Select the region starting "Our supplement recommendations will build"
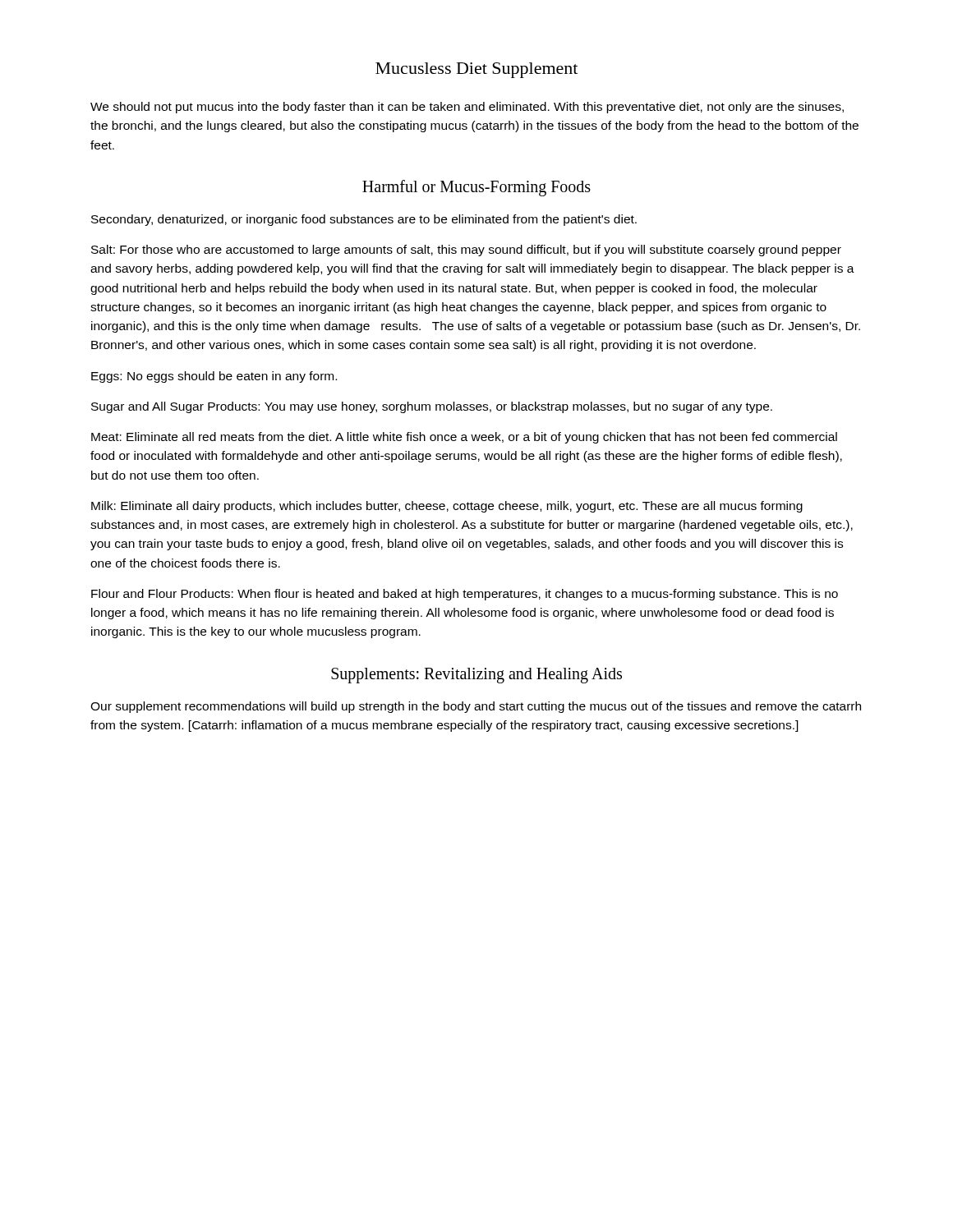Viewport: 953px width, 1232px height. point(476,715)
